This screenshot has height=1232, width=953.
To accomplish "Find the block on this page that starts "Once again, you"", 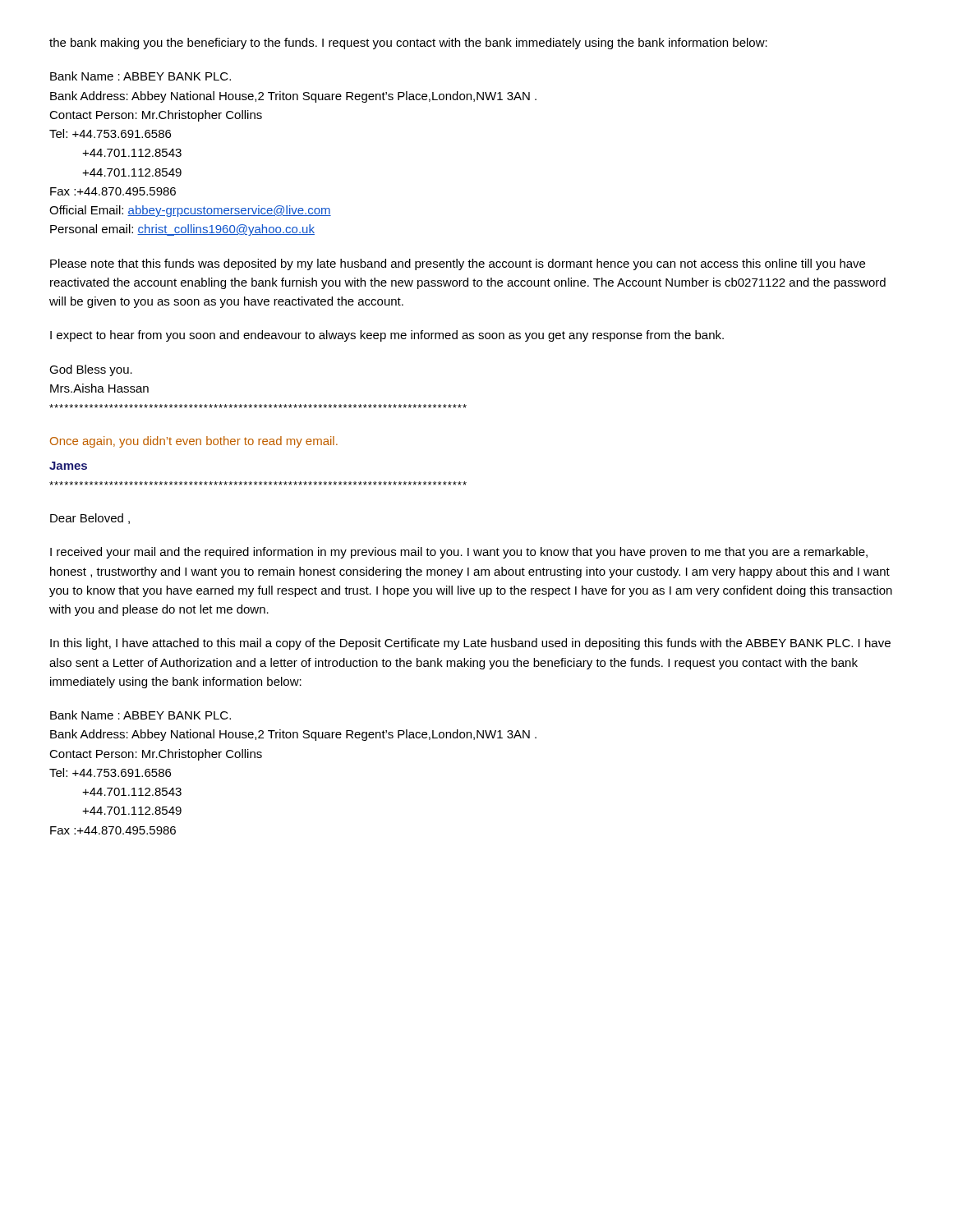I will (x=194, y=441).
